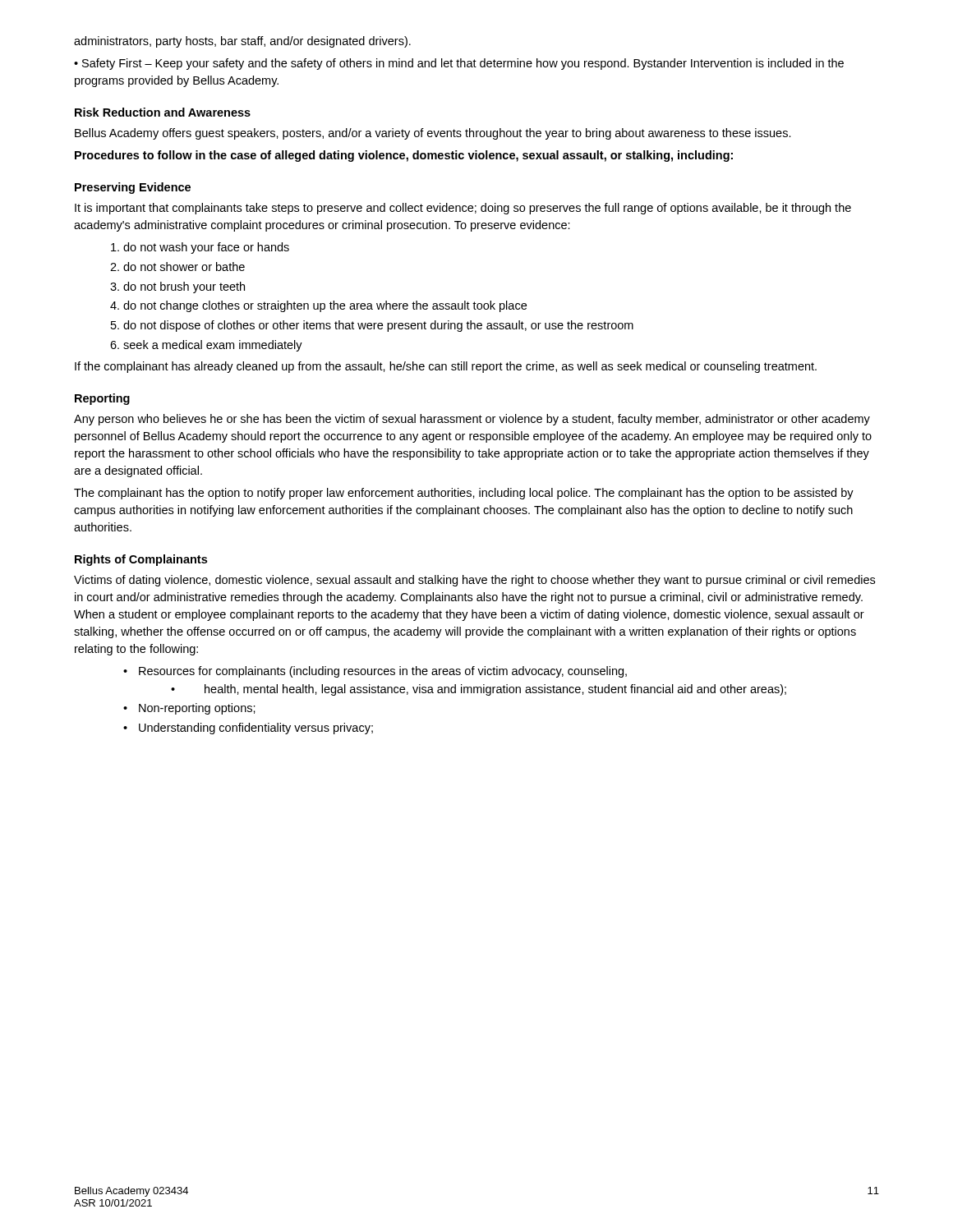The height and width of the screenshot is (1232, 953).
Task: Select the text block with the text "If the complainant has already"
Action: pos(476,366)
